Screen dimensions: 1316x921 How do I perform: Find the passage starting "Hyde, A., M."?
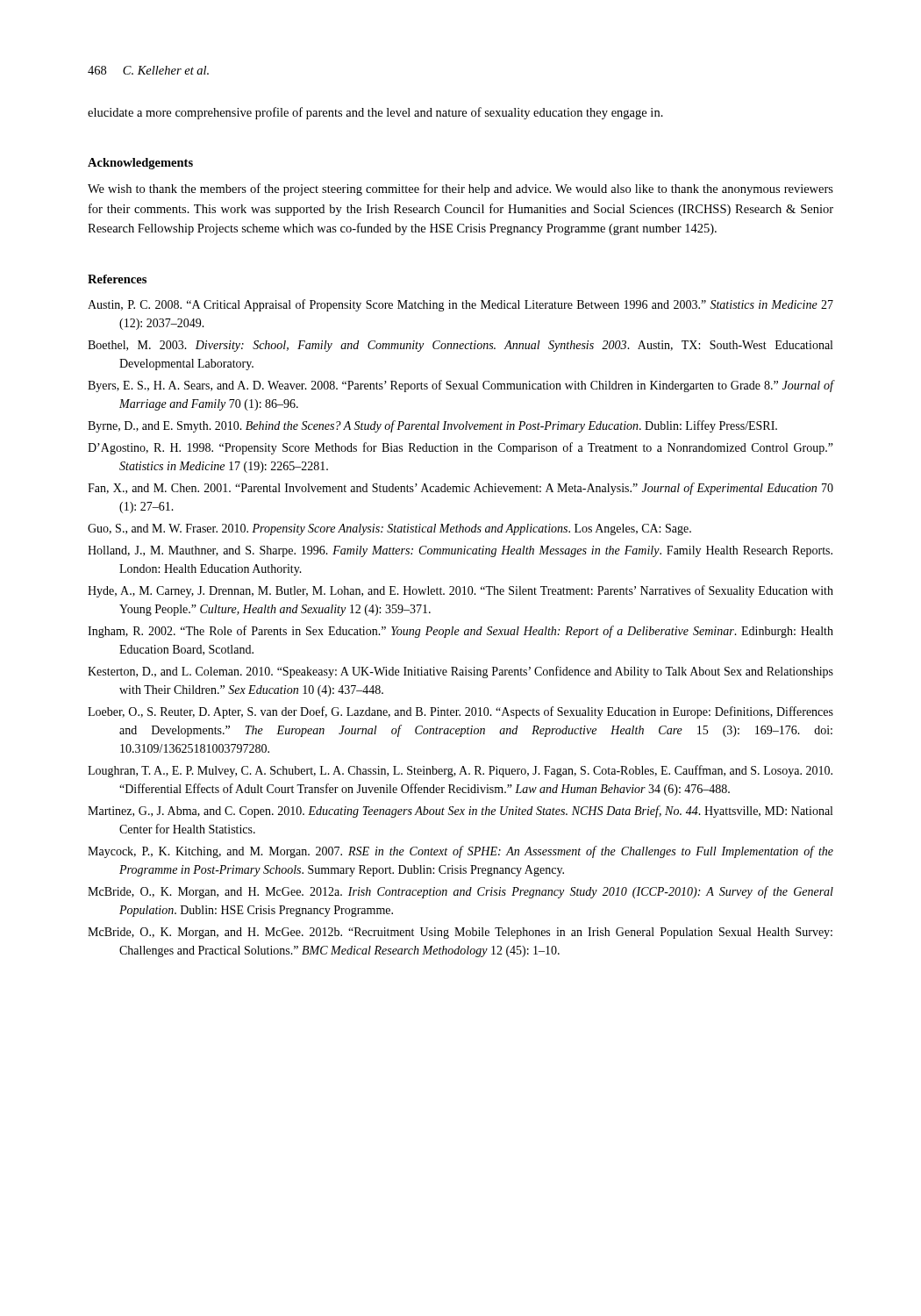[460, 600]
